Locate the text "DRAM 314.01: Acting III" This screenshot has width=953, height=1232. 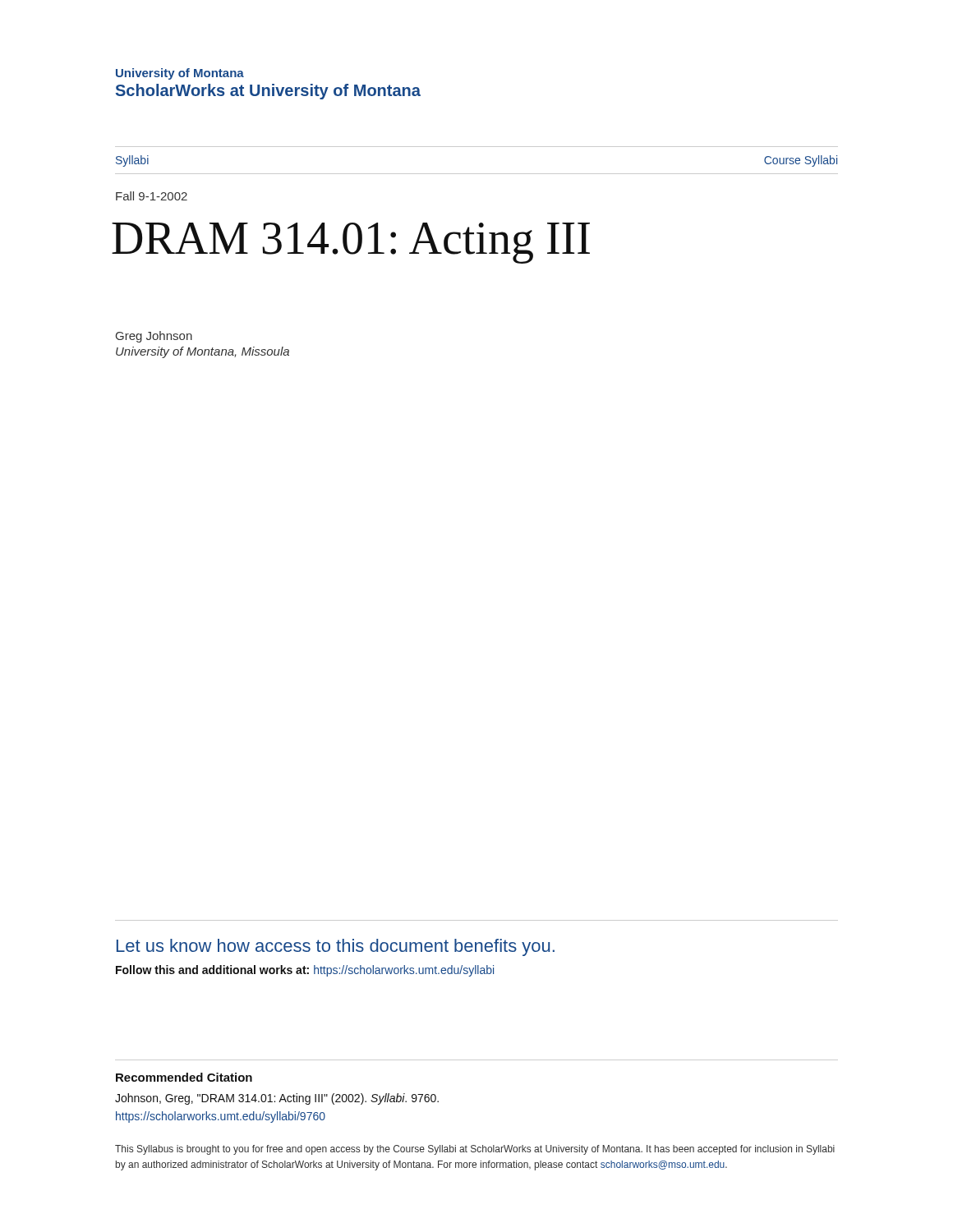(x=474, y=239)
